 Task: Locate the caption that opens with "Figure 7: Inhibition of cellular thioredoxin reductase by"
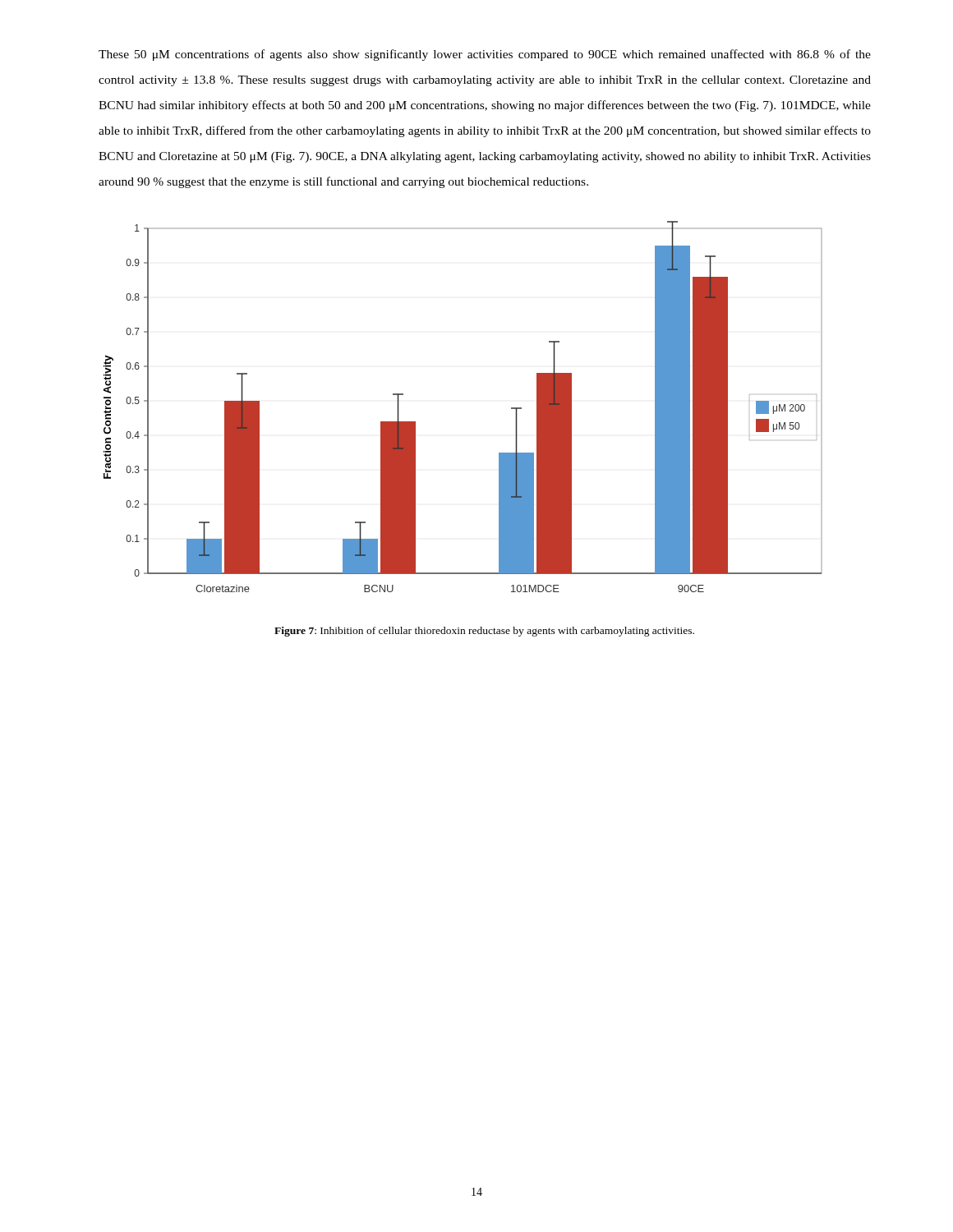[x=485, y=630]
